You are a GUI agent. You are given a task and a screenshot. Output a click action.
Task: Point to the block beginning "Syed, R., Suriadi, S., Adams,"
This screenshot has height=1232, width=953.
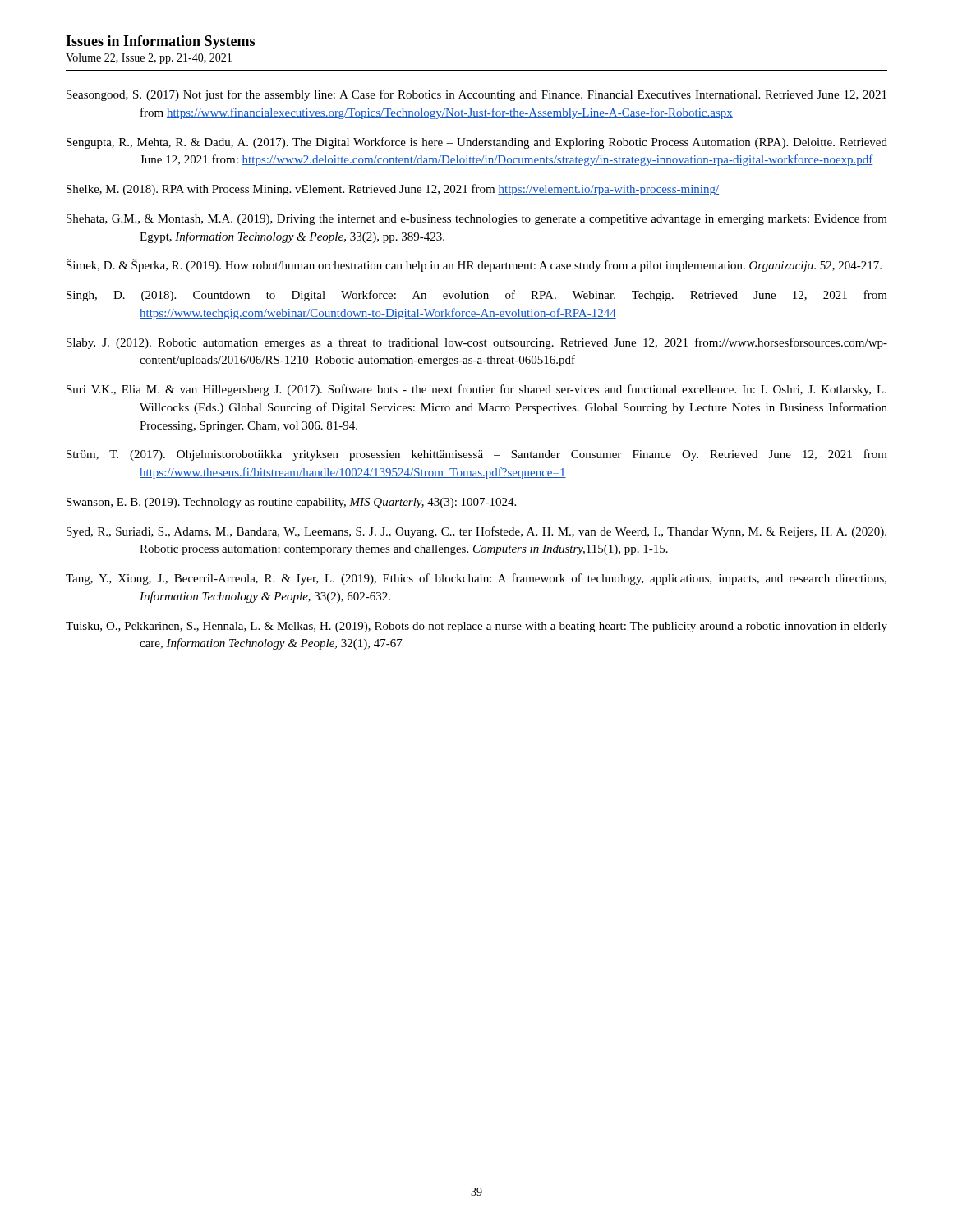pyautogui.click(x=476, y=540)
